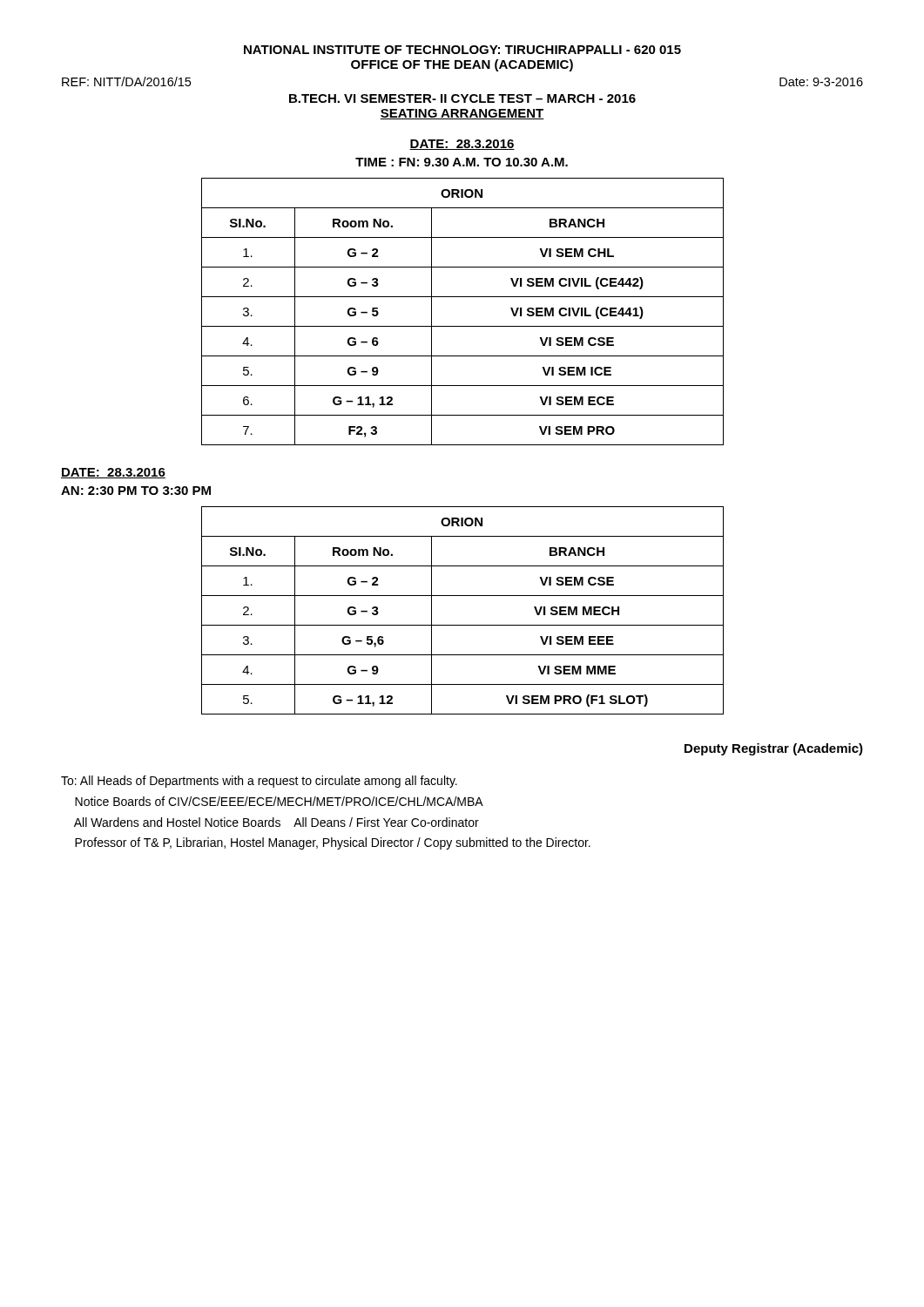Point to the block starting "Deputy Registrar (Academic)"

click(773, 748)
